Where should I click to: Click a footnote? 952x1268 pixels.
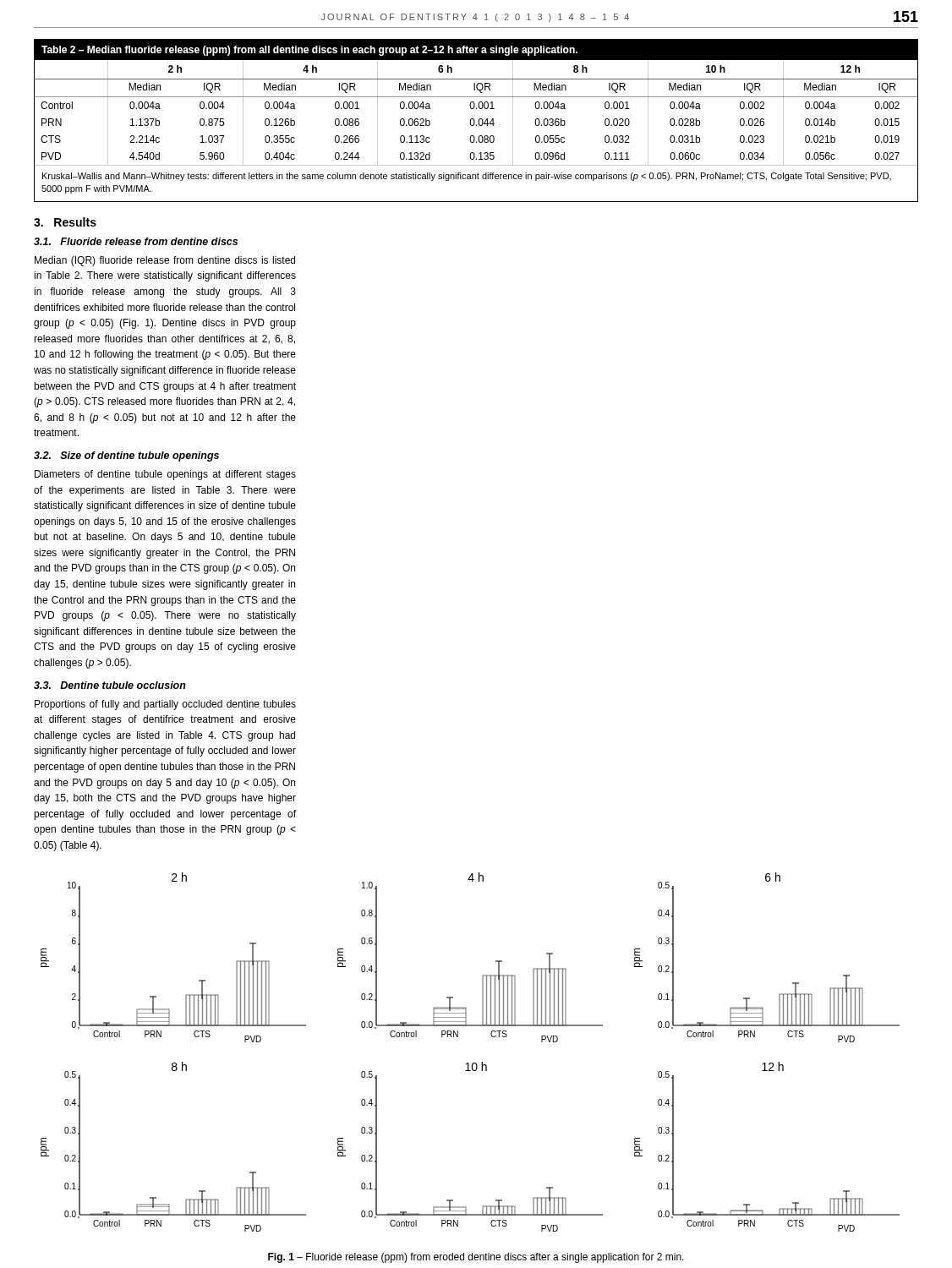coord(467,182)
